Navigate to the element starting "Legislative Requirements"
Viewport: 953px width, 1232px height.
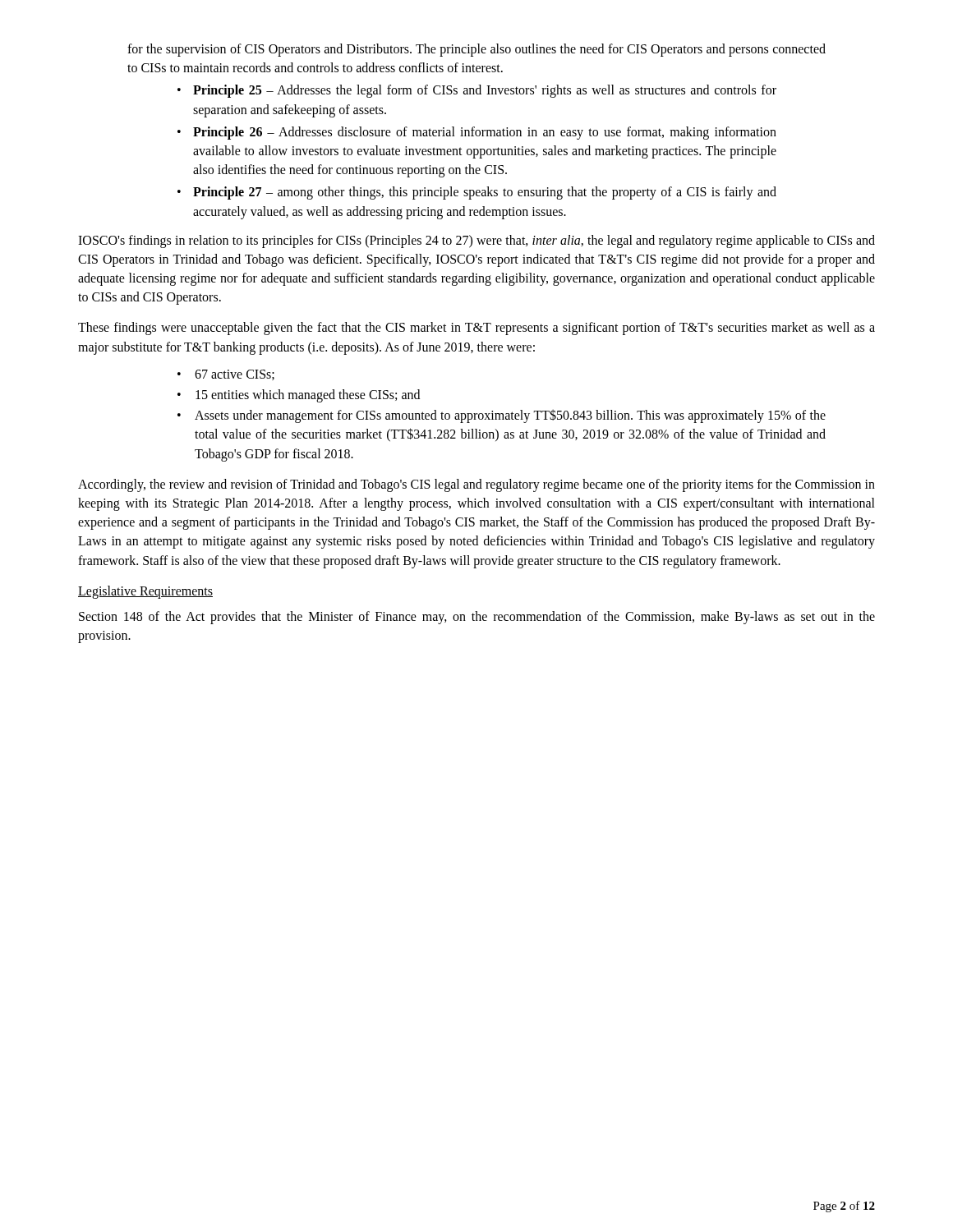(145, 591)
